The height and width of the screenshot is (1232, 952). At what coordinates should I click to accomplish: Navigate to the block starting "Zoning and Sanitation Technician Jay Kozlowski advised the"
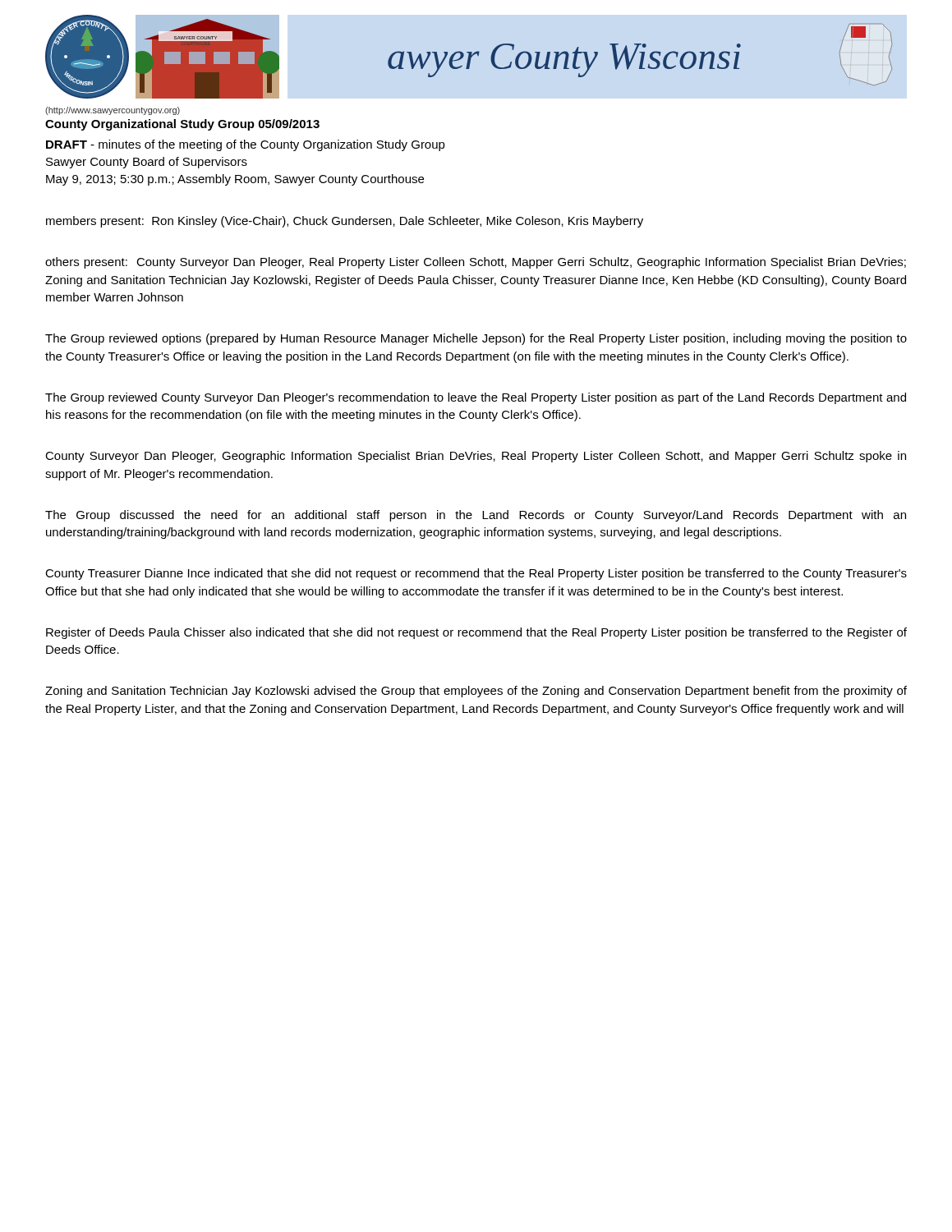476,699
